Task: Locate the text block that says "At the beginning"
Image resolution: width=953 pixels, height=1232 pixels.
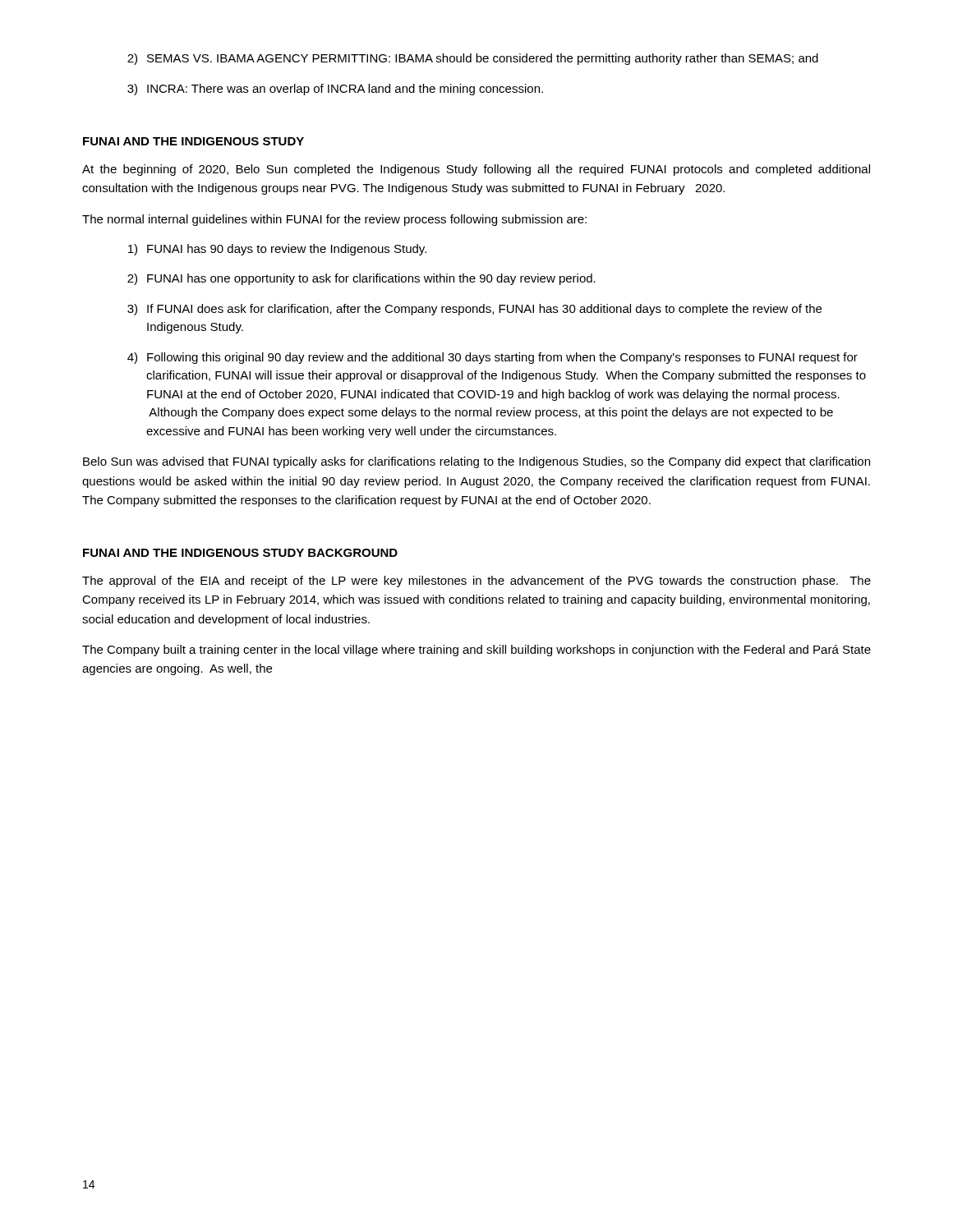Action: pyautogui.click(x=476, y=178)
